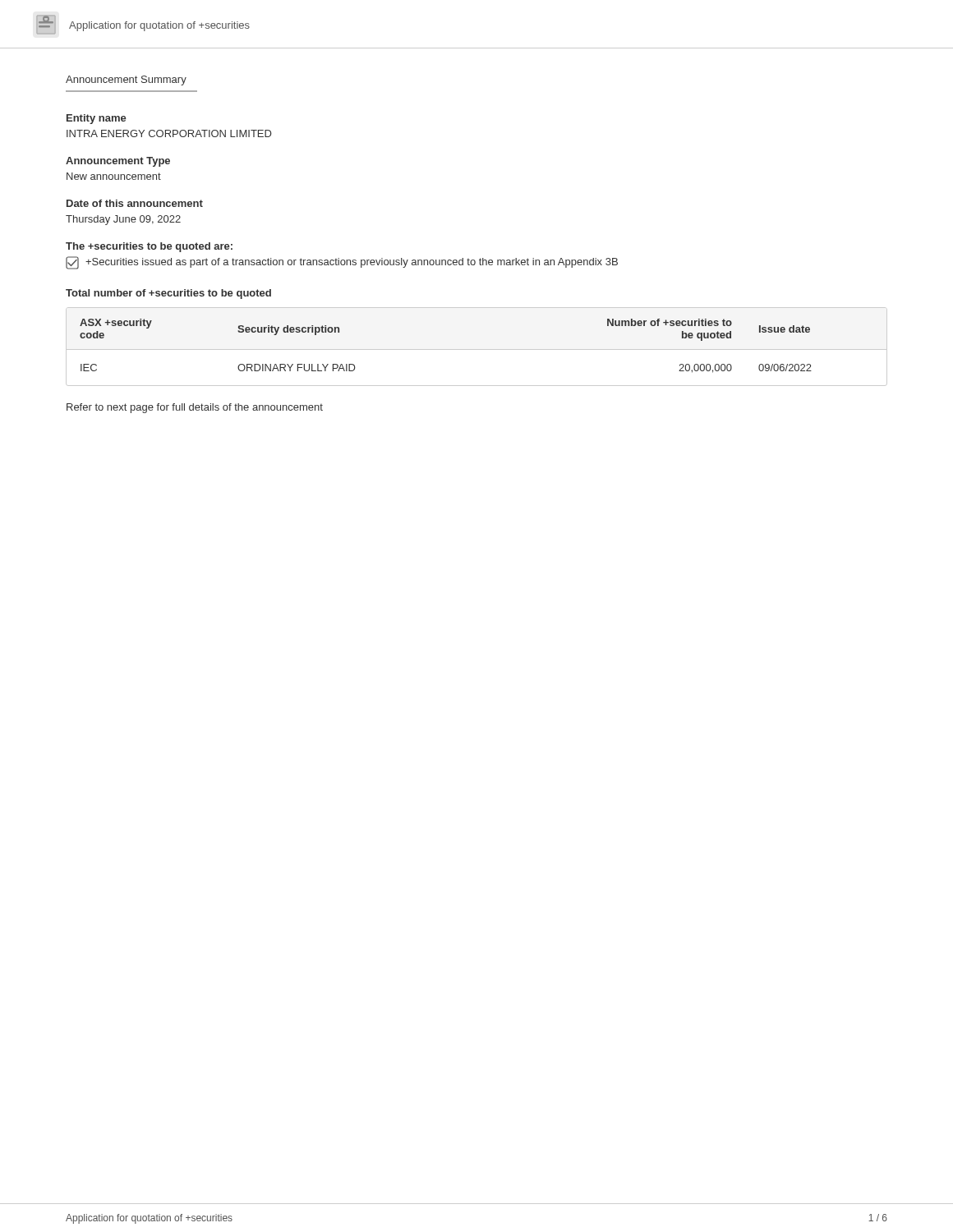Point to "Announcement Type New announcement"
The width and height of the screenshot is (953, 1232).
click(x=118, y=162)
